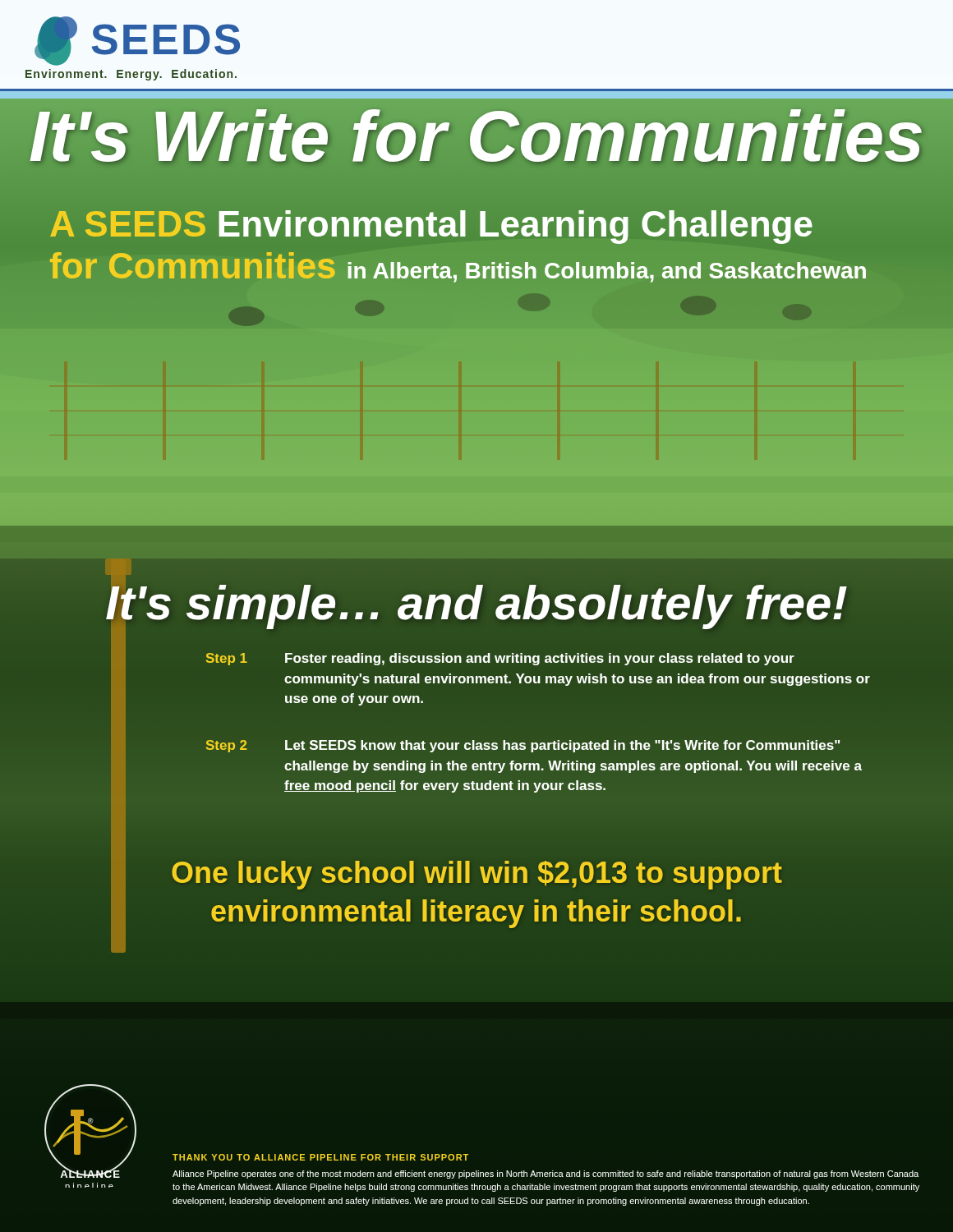Viewport: 953px width, 1232px height.
Task: Locate the section header that says "It's simple… and absolutely free!"
Action: tap(476, 602)
